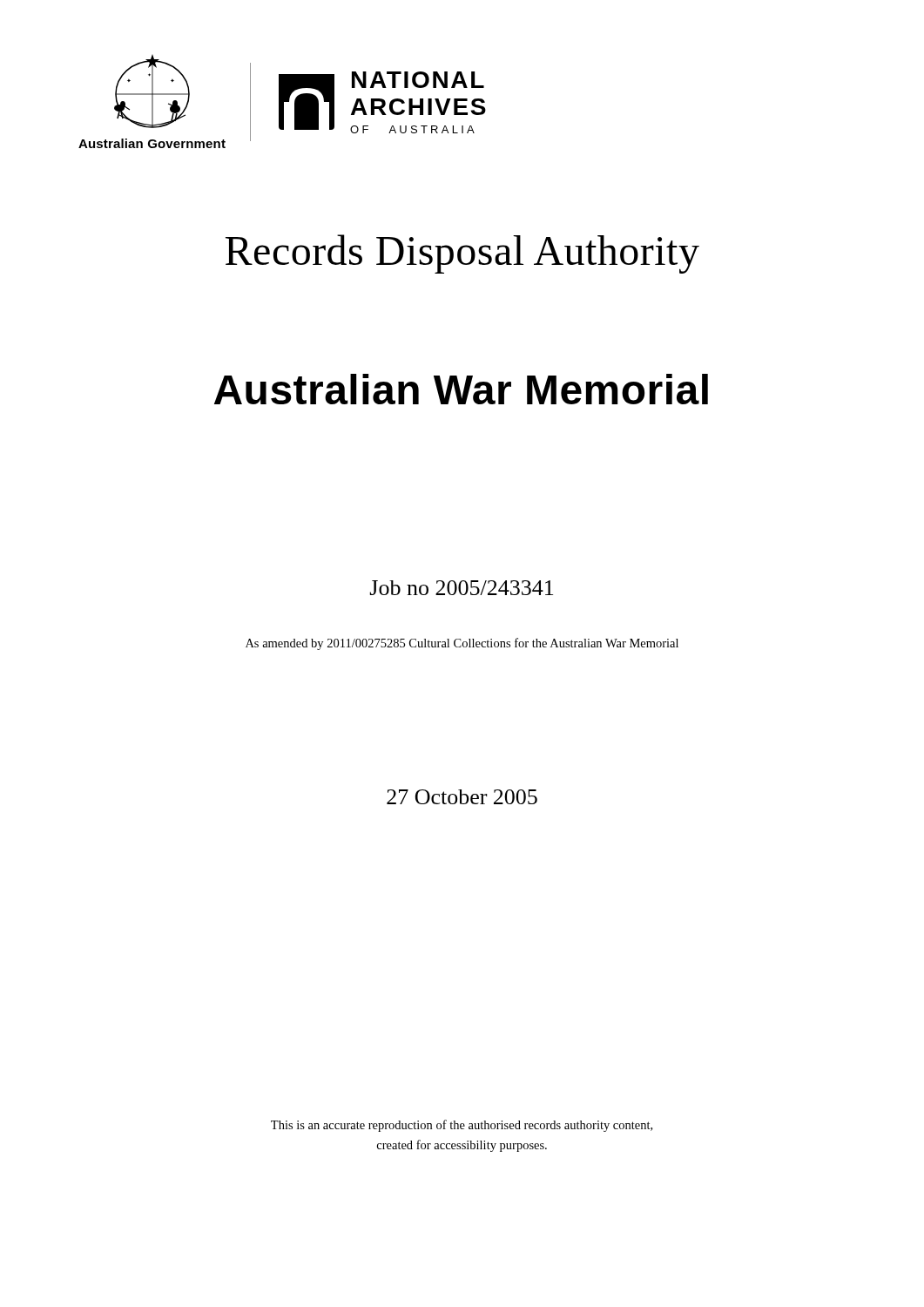Find the element starting "Australian War Memorial"
924x1307 pixels.
[462, 390]
